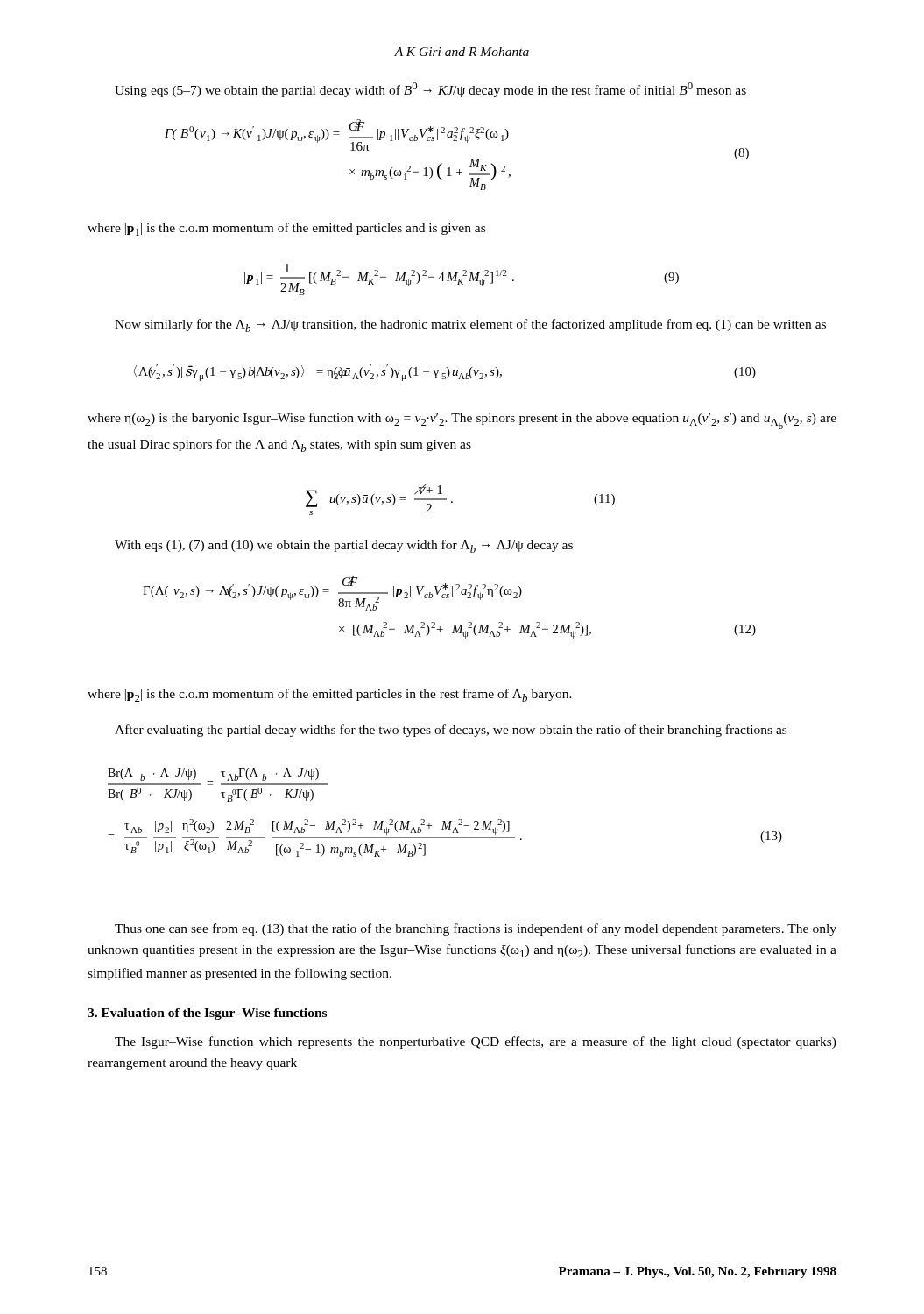
Task: Locate the formula that opens with "| p 1 | = 1 2"
Action: (462, 278)
